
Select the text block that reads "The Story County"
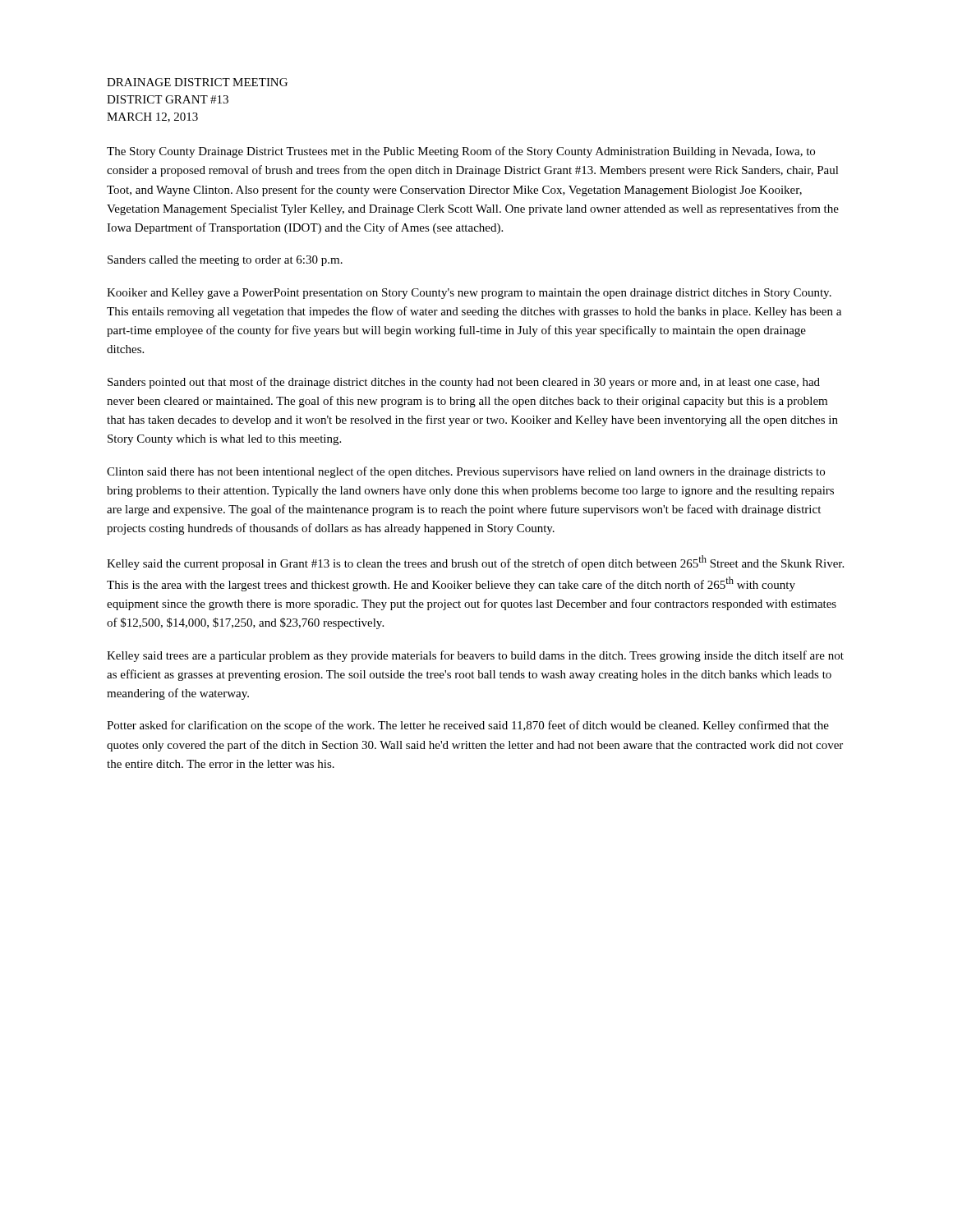[x=473, y=189]
